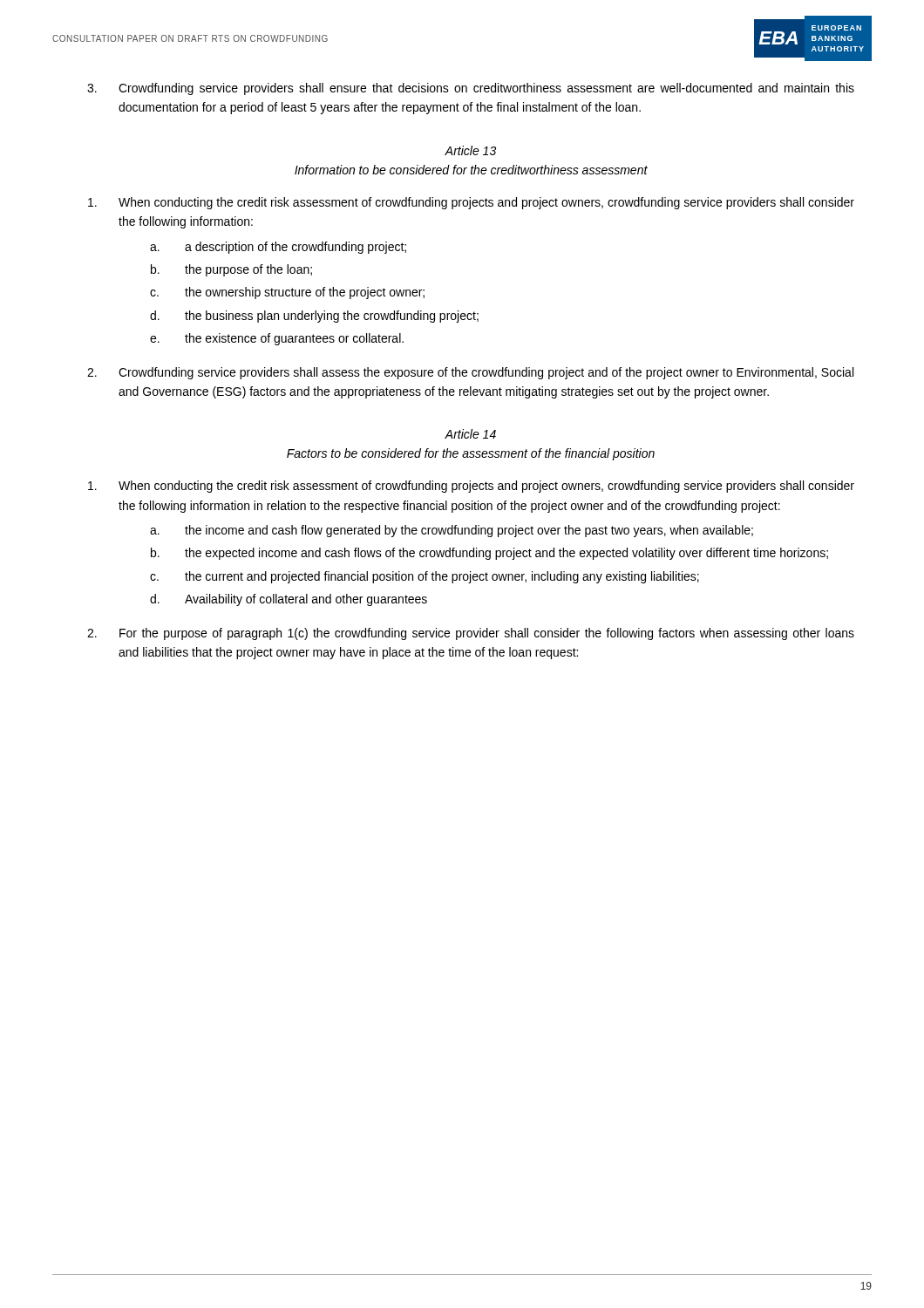Click on the list item containing "c.the ownership structure of the project owner;"
924x1308 pixels.
(287, 293)
